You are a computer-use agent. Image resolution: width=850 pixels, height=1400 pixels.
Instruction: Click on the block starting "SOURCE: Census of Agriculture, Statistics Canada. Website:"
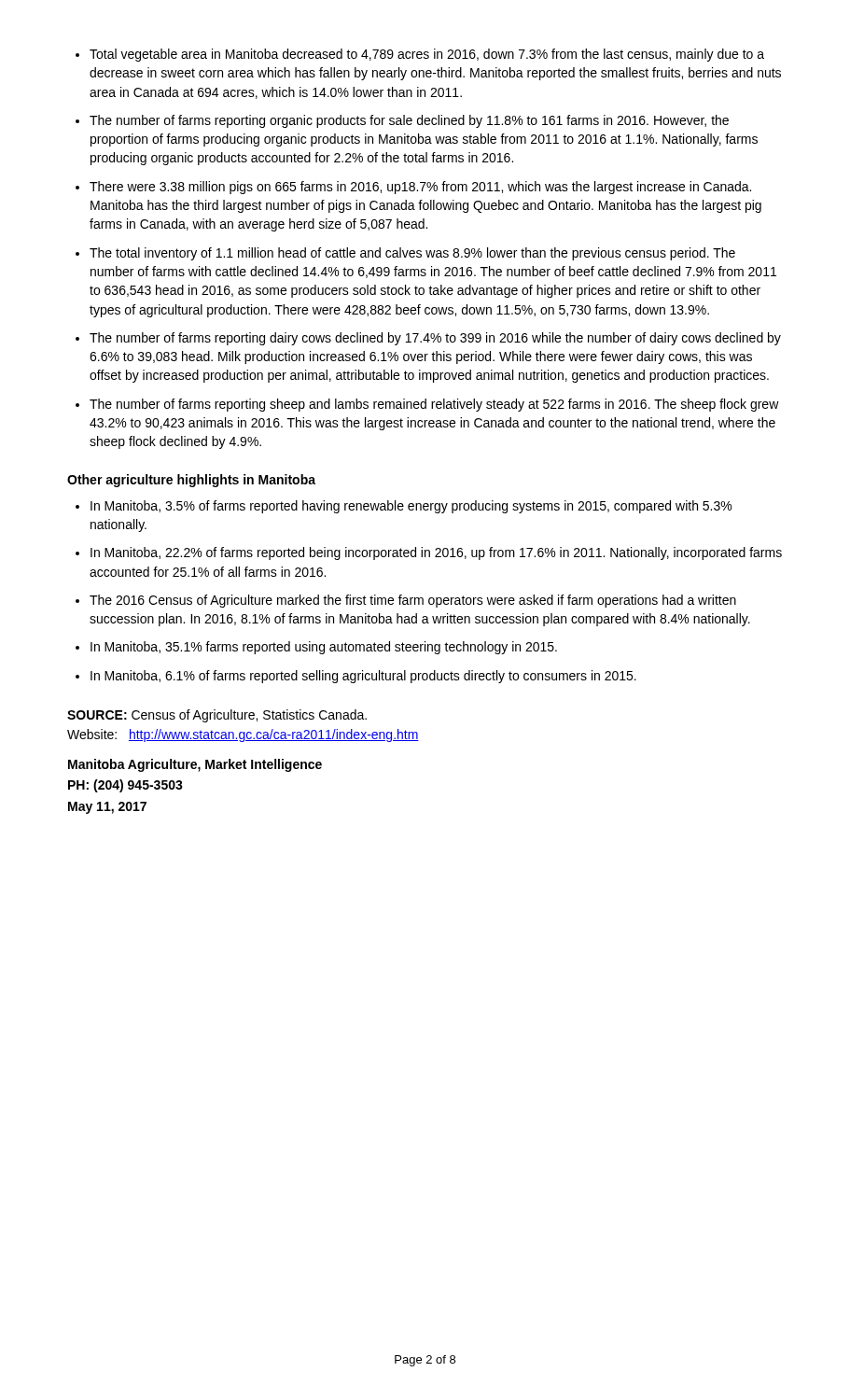click(x=243, y=725)
